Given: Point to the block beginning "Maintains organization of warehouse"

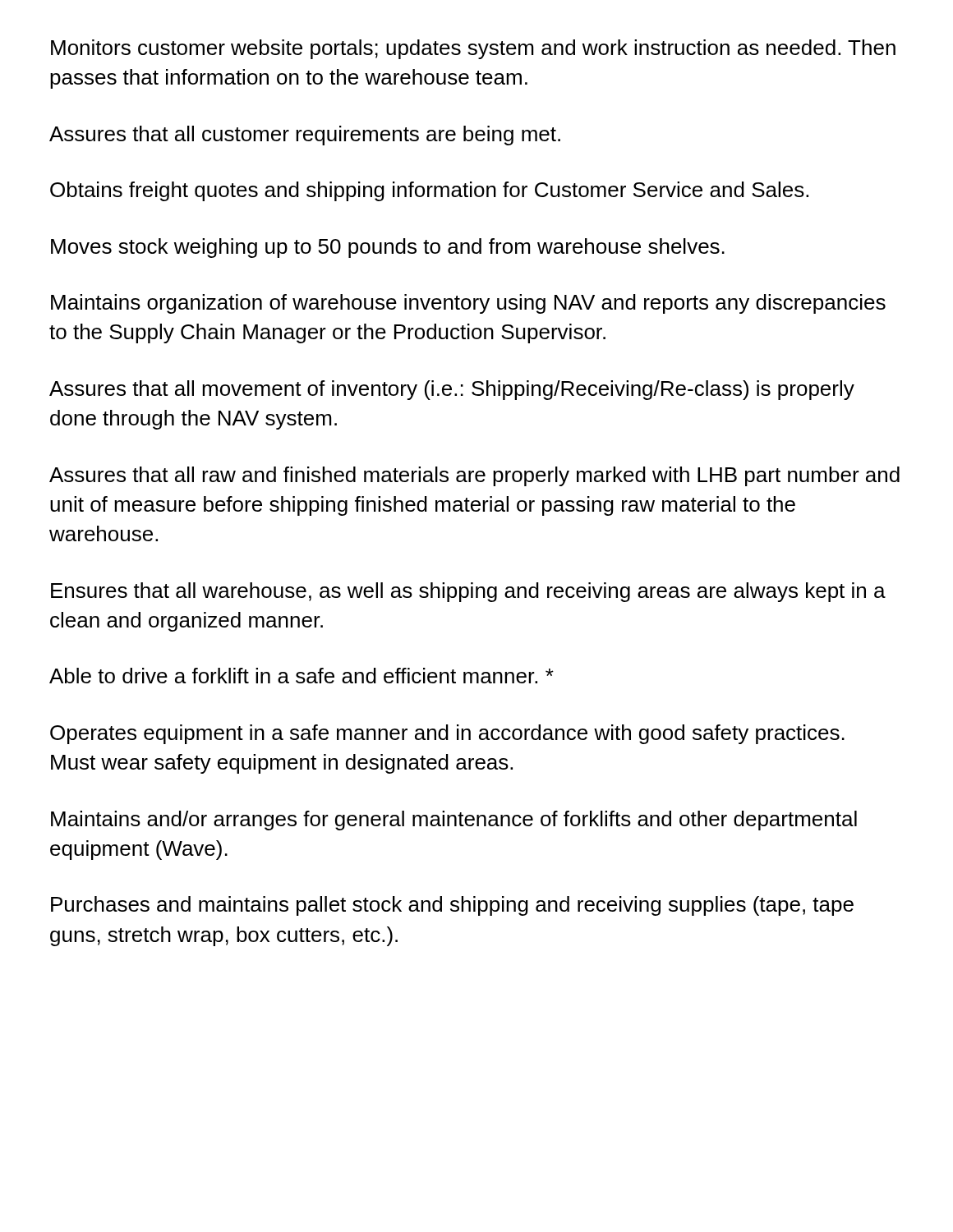Looking at the screenshot, I should pyautogui.click(x=468, y=317).
